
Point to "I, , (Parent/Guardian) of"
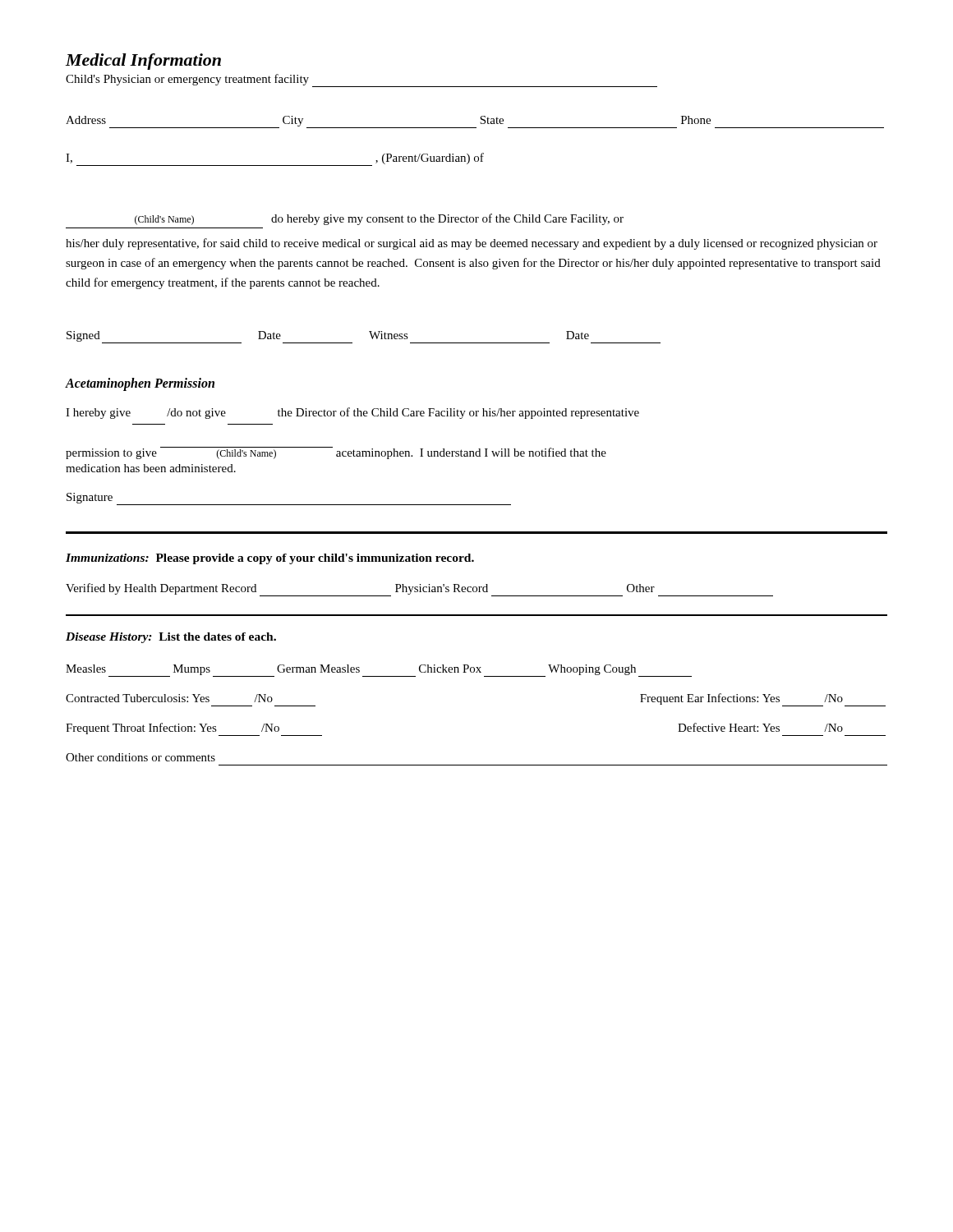point(275,159)
